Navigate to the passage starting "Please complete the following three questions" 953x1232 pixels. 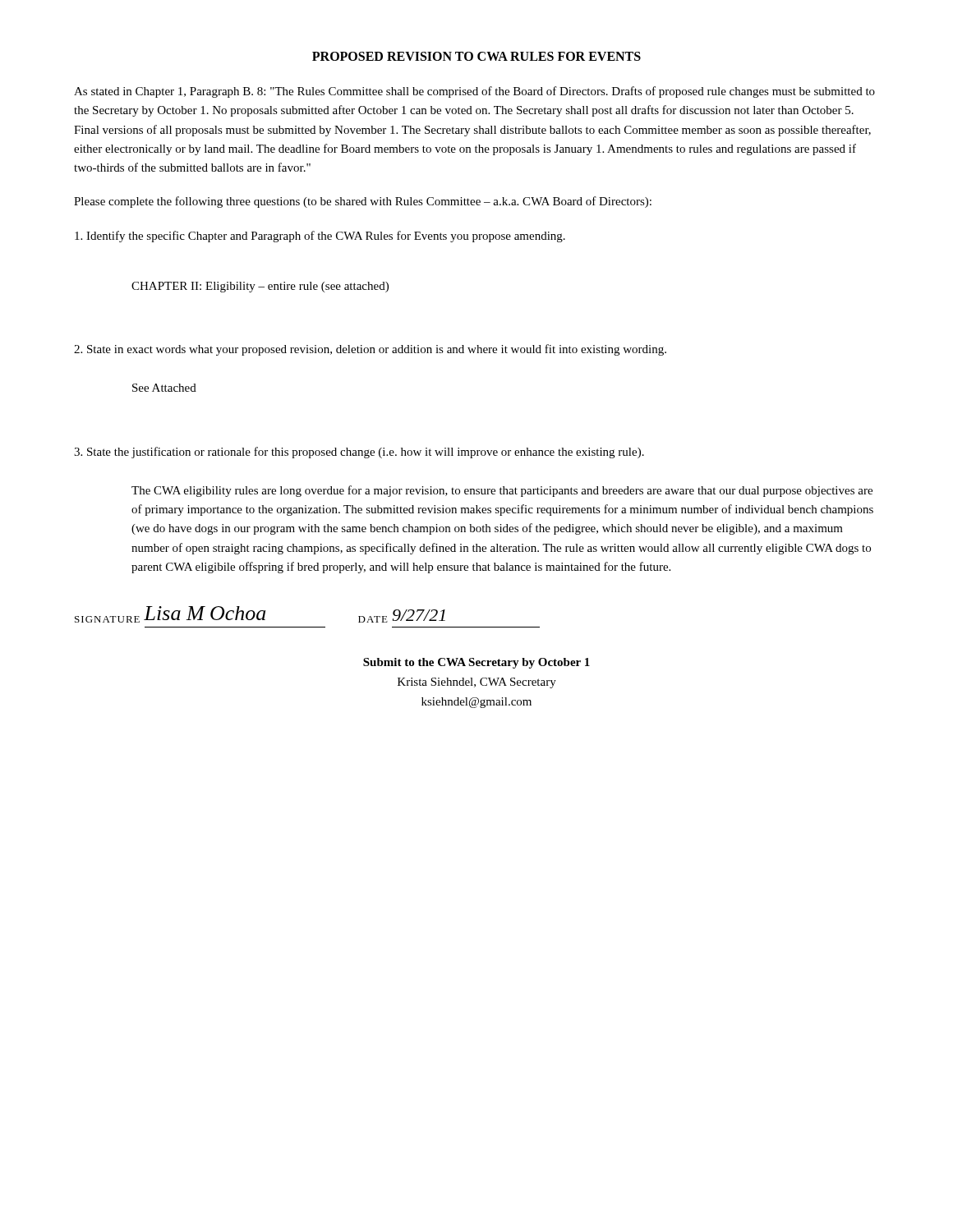(x=363, y=201)
